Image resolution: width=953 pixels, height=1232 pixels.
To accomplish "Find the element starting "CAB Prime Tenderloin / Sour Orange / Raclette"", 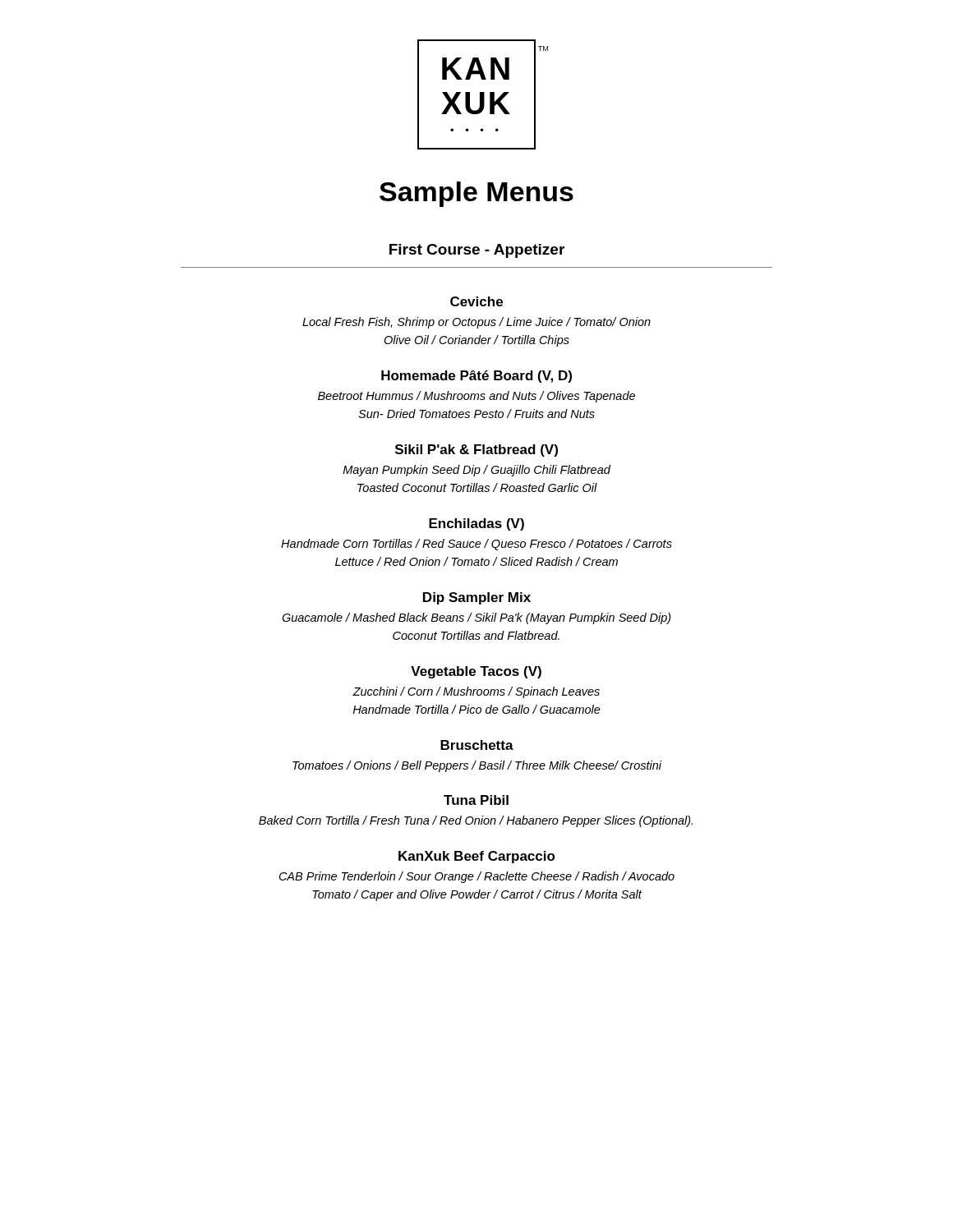I will [x=476, y=885].
